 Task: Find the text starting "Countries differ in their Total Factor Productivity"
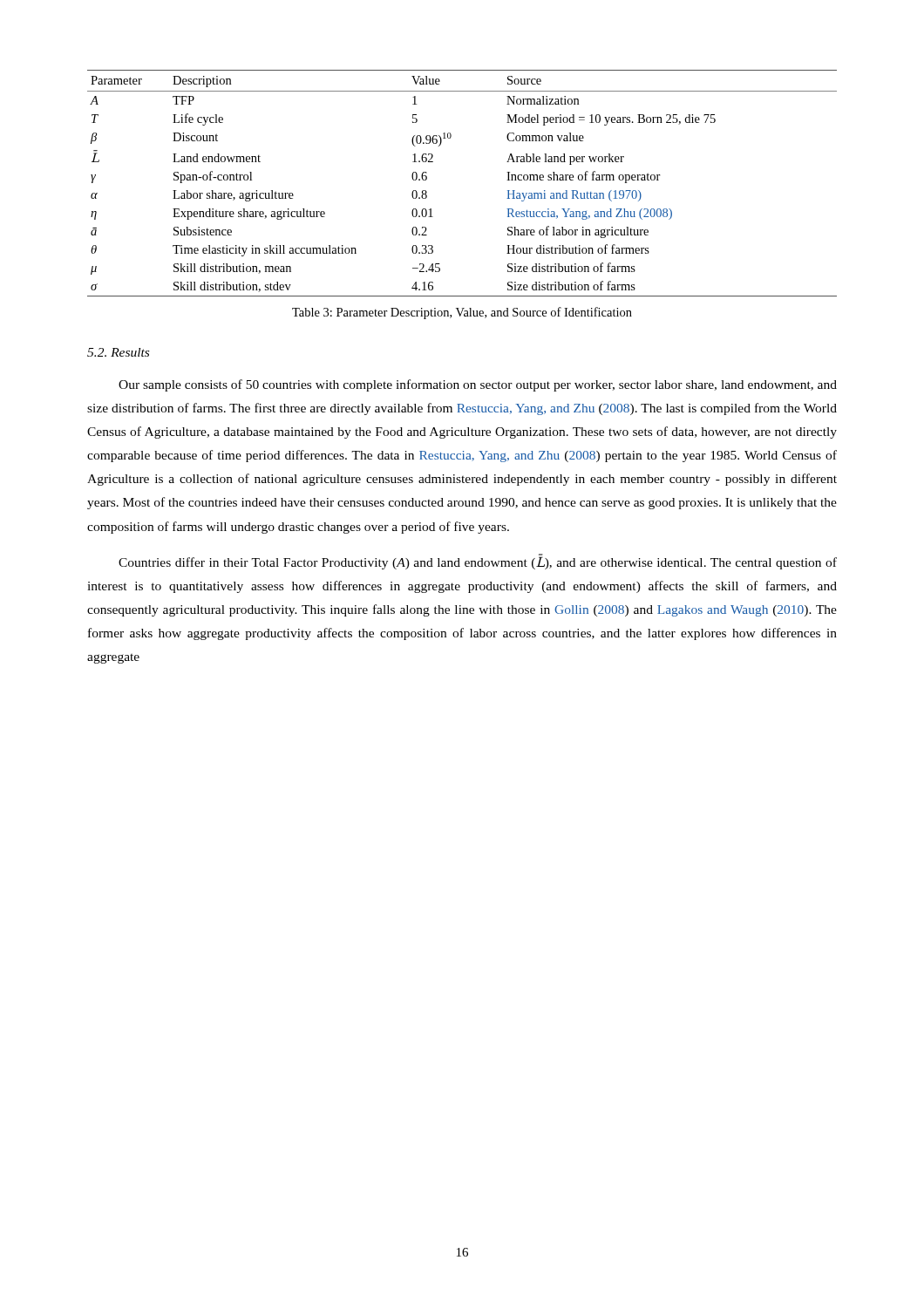(462, 609)
